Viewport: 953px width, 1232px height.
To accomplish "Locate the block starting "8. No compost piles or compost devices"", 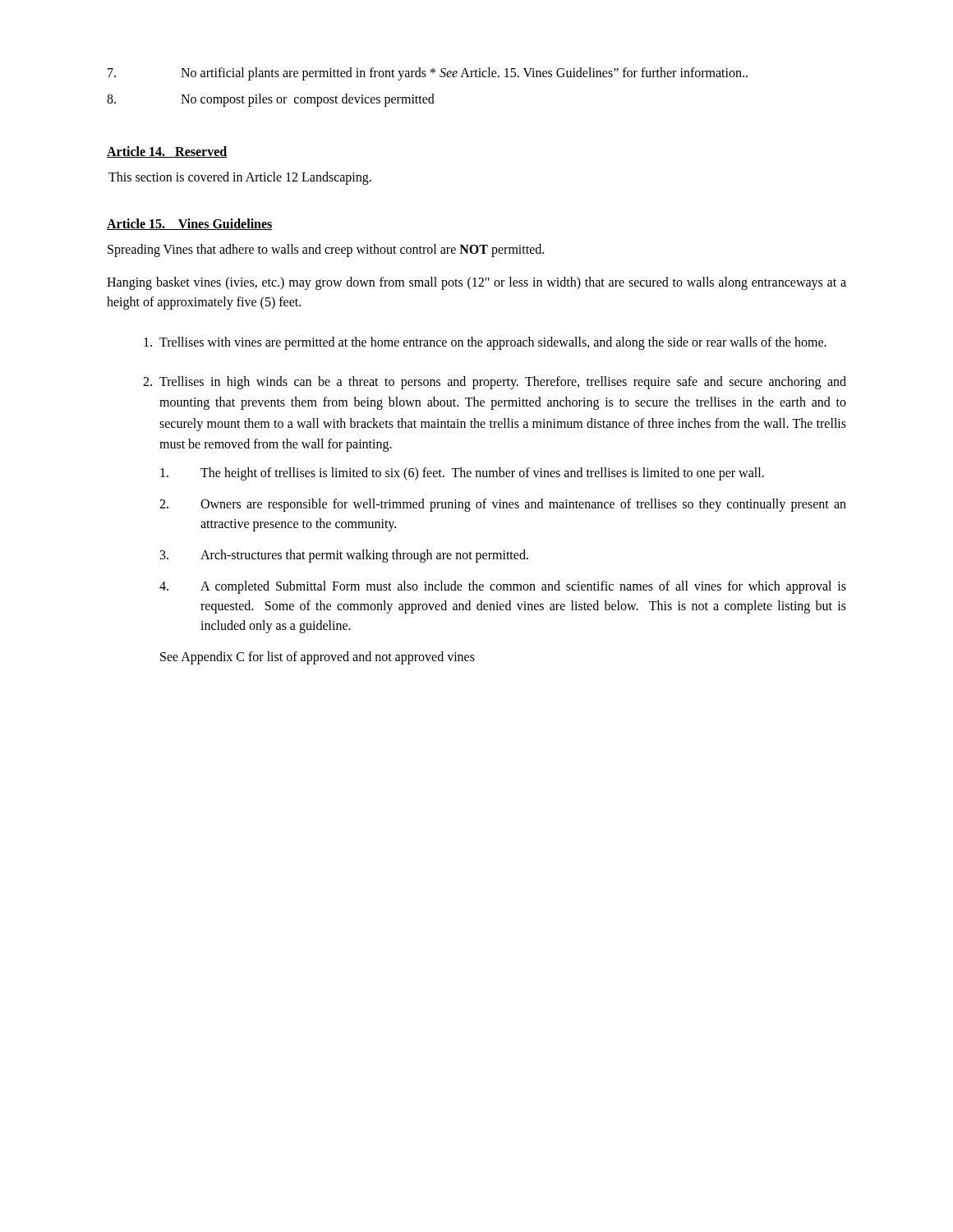I will click(271, 100).
